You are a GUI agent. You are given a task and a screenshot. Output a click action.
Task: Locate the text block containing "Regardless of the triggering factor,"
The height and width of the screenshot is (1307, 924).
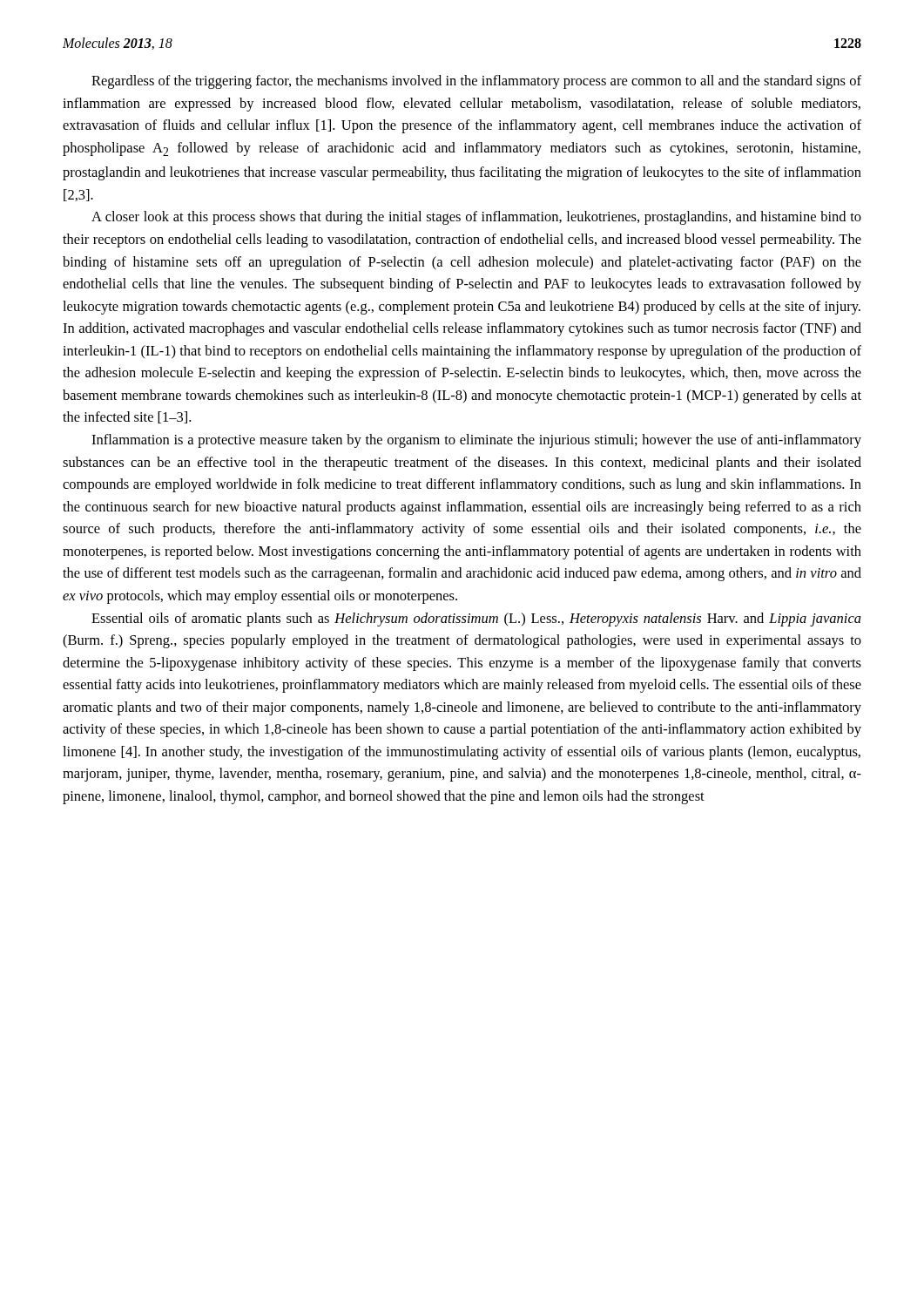[x=462, y=138]
